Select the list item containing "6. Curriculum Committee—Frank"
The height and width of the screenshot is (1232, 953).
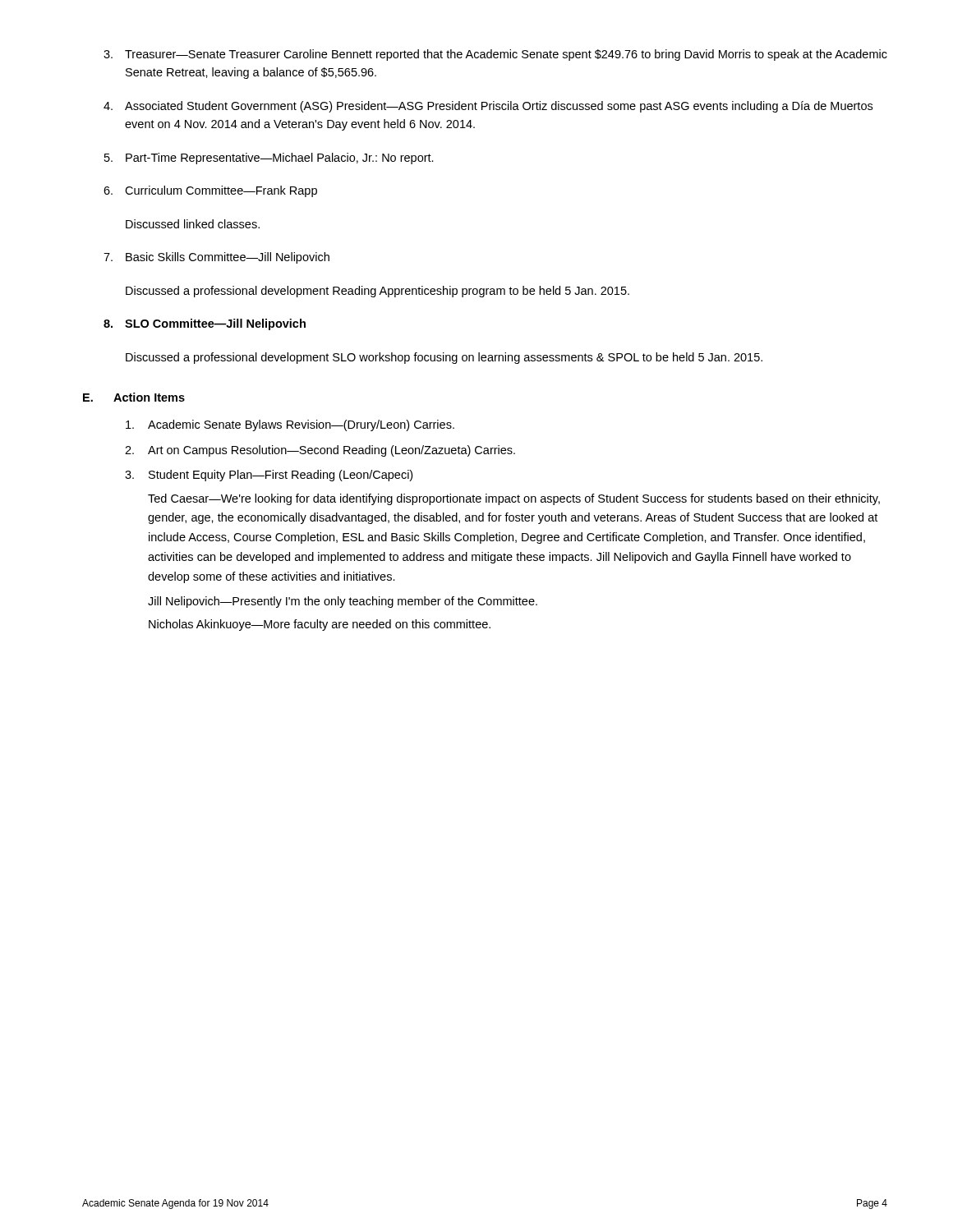click(210, 191)
